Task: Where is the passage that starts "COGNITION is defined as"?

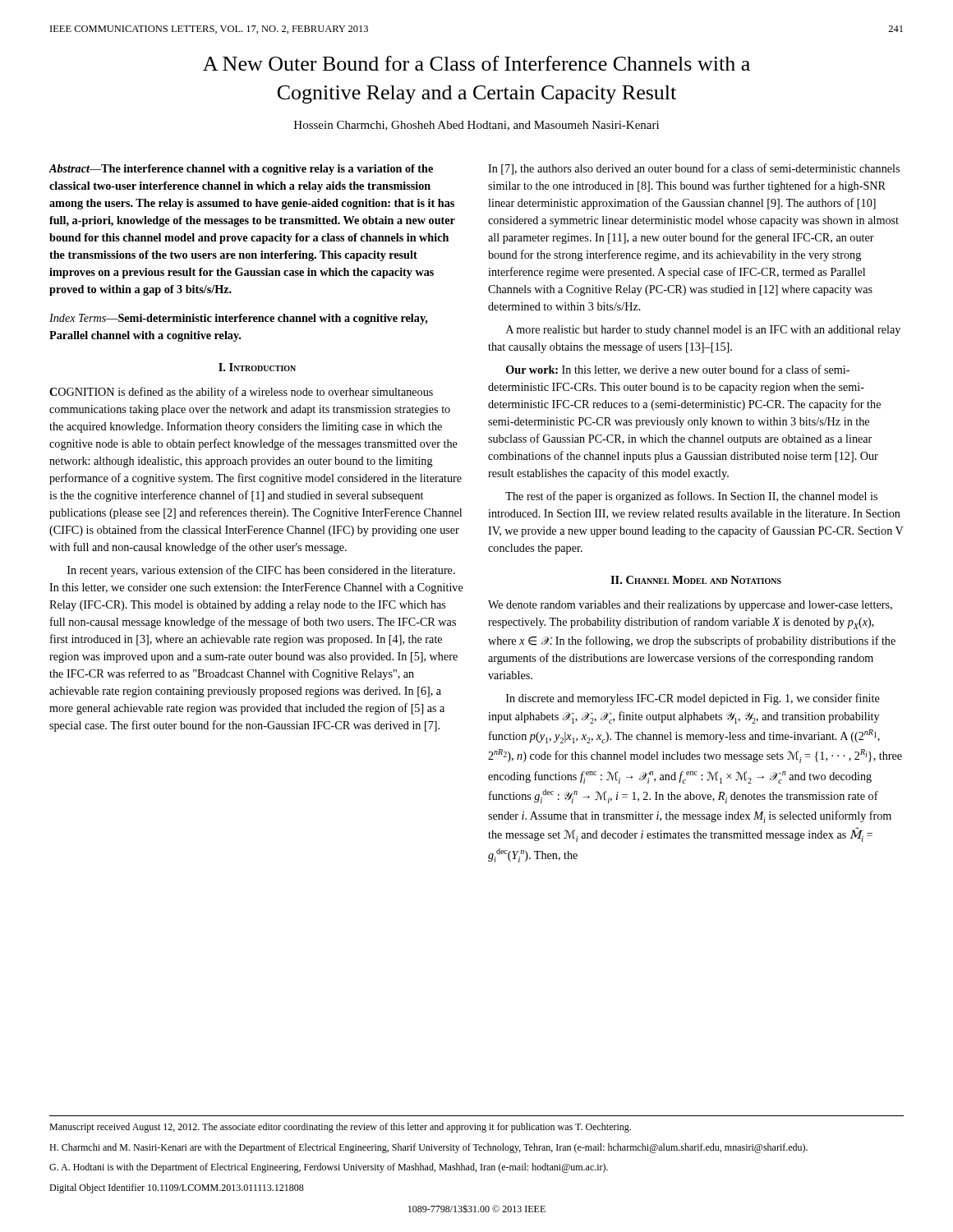Action: (x=257, y=470)
